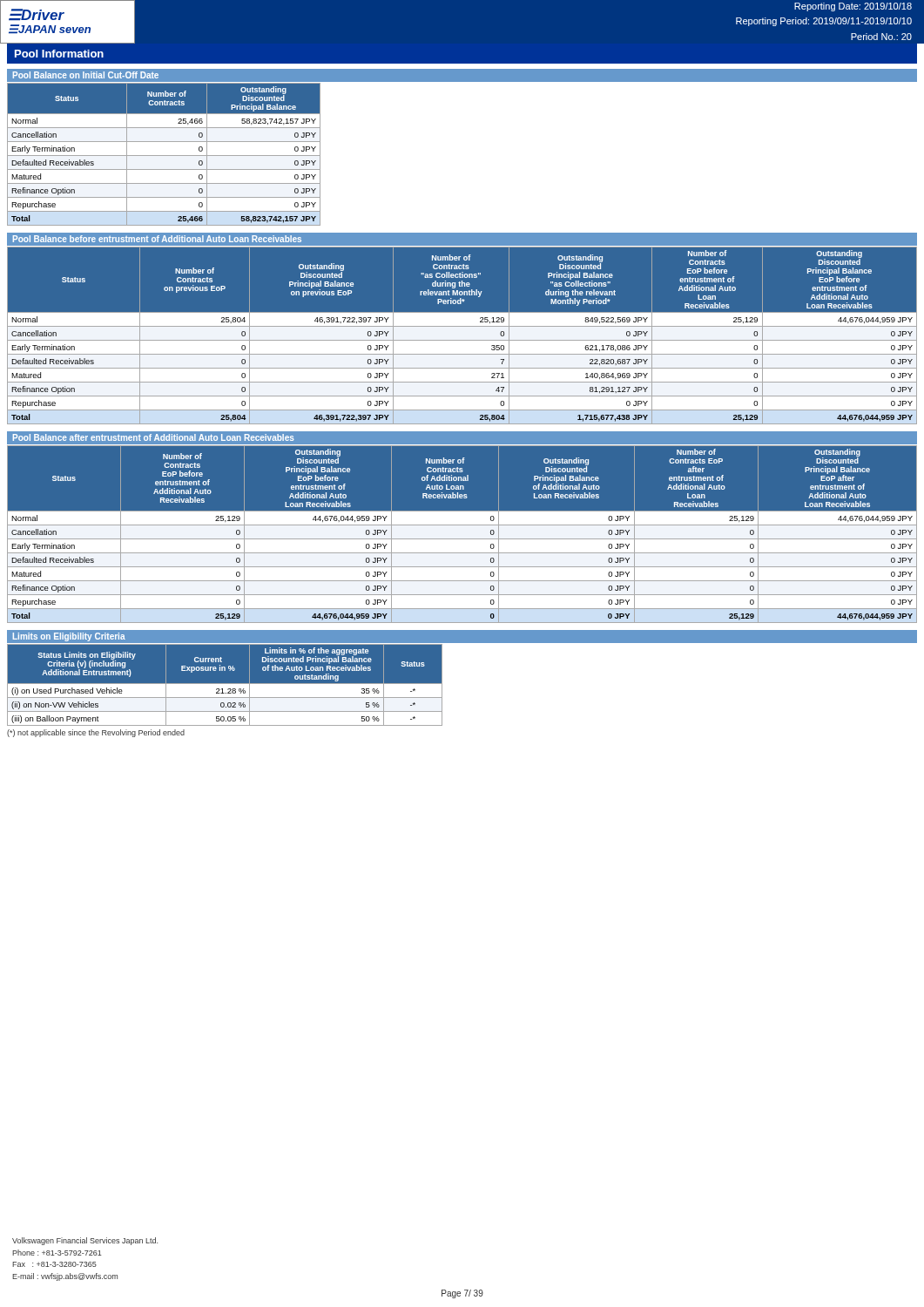Screen dimensions: 1307x924
Task: Find the section header that reads "Pool Balance before entrustment of Additional Auto"
Action: (157, 239)
